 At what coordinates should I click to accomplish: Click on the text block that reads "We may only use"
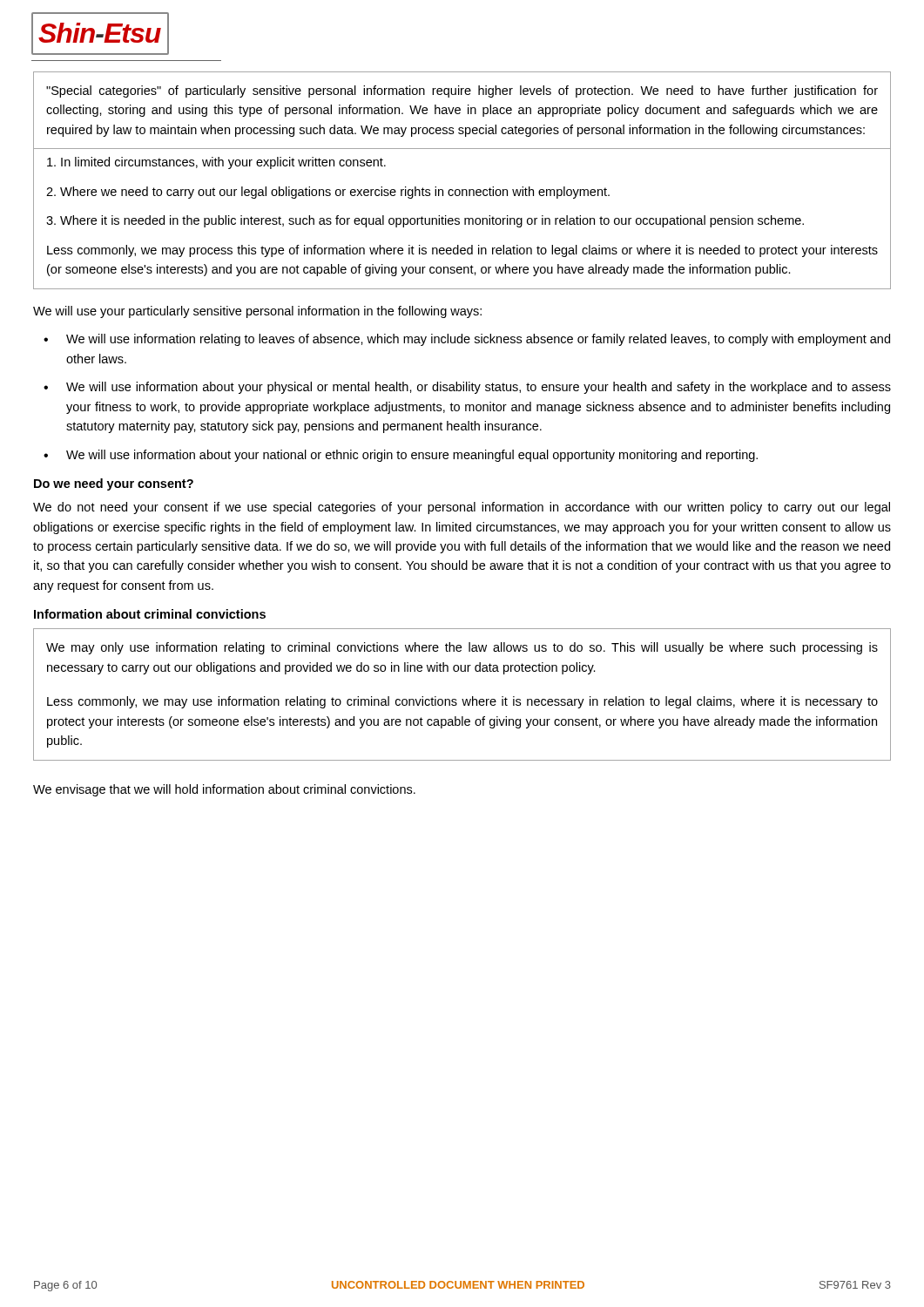click(462, 658)
